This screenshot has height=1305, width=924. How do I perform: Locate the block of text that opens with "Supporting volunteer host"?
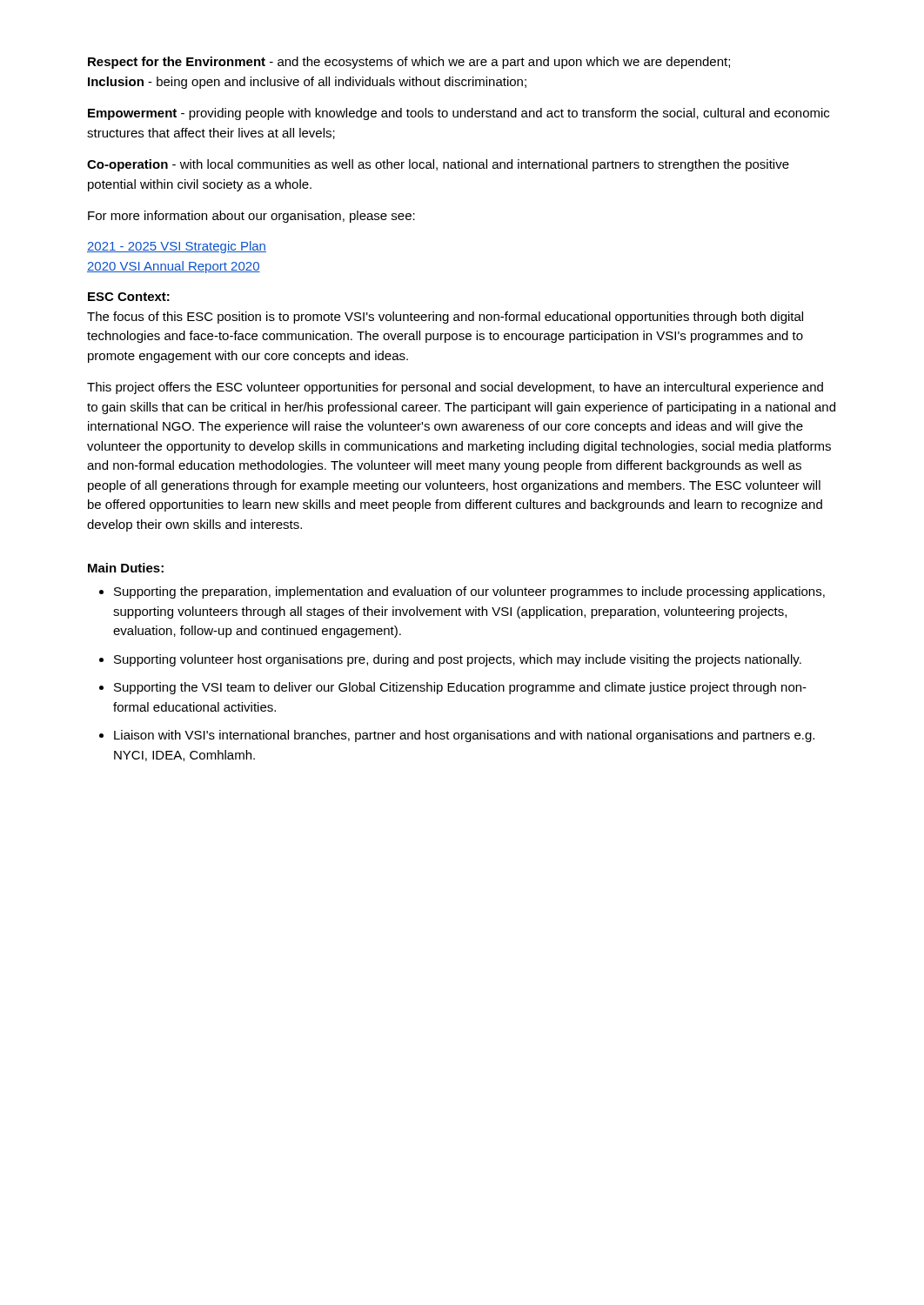[475, 659]
